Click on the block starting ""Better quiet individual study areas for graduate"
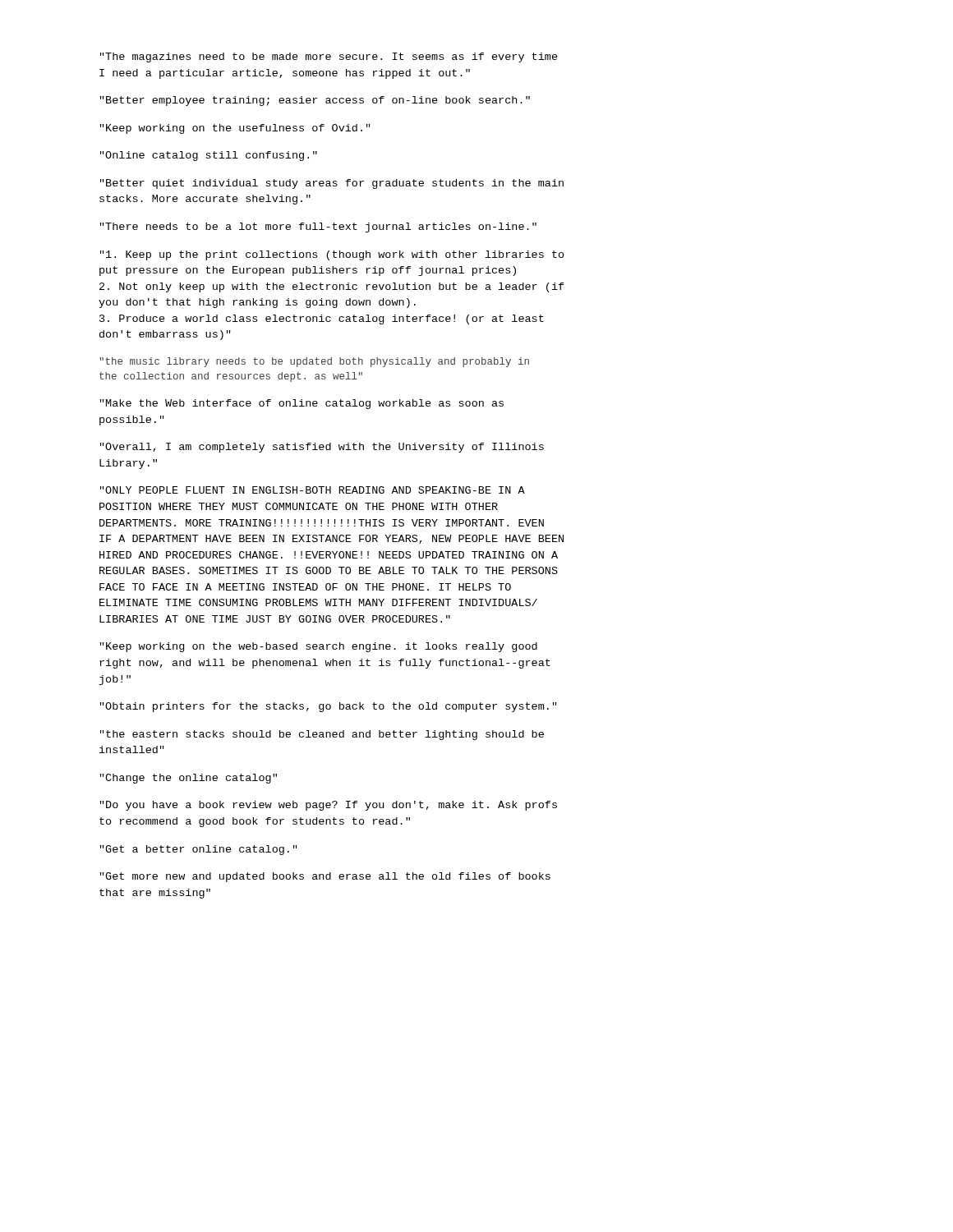 [x=332, y=191]
